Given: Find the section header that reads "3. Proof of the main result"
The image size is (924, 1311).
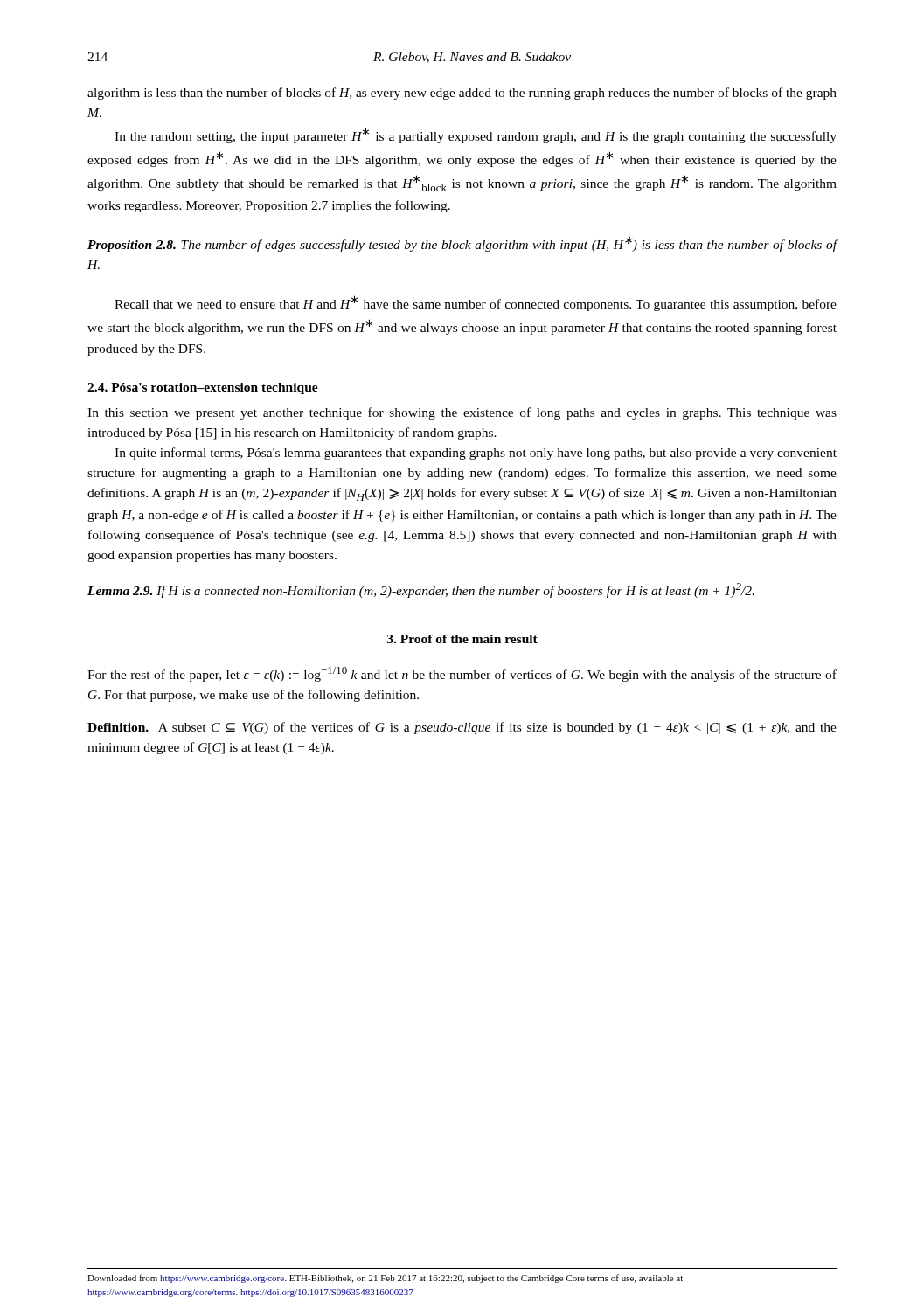Looking at the screenshot, I should click(x=462, y=639).
